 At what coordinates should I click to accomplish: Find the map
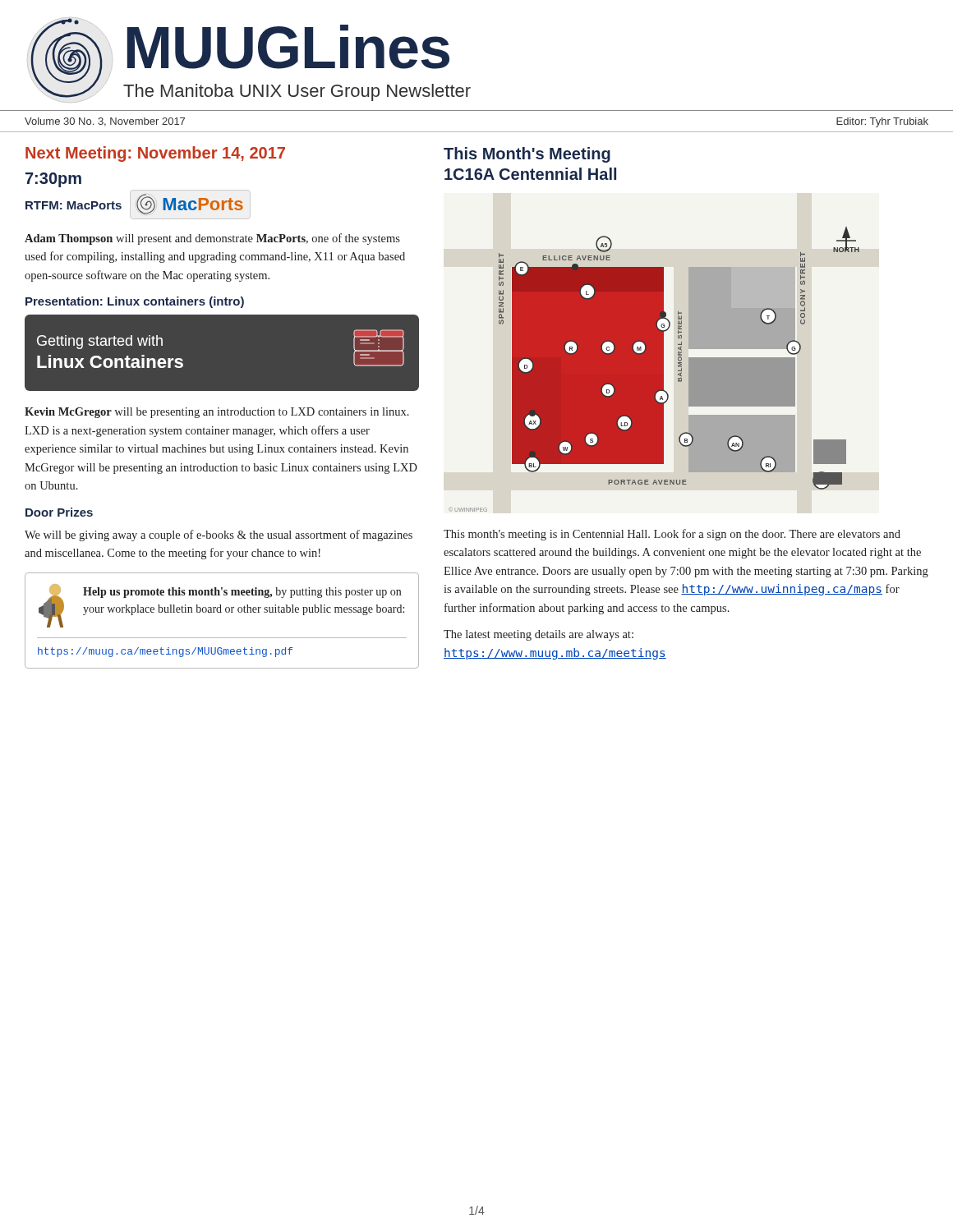pos(686,353)
